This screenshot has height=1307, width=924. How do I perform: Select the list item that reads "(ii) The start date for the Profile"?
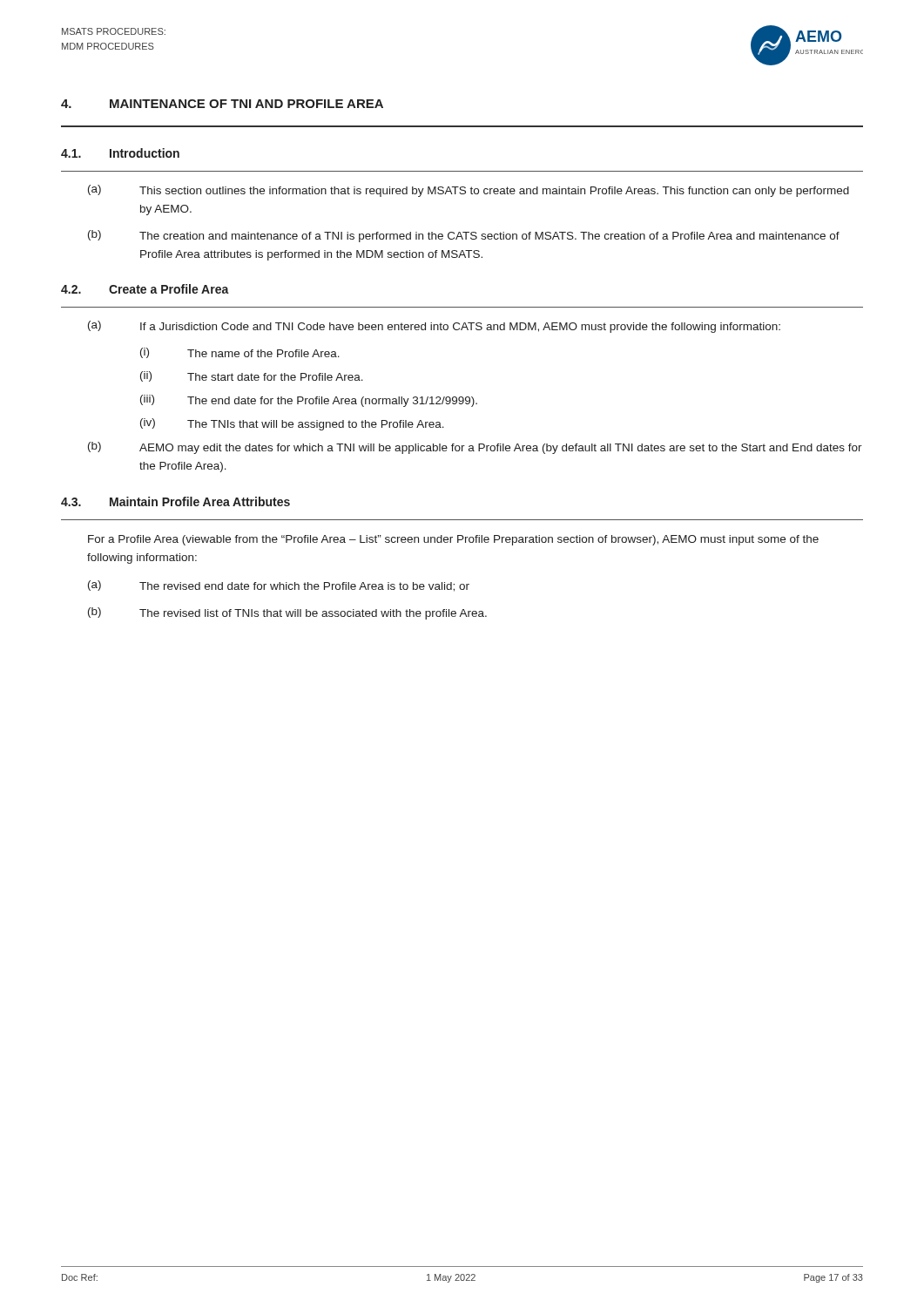[x=252, y=376]
